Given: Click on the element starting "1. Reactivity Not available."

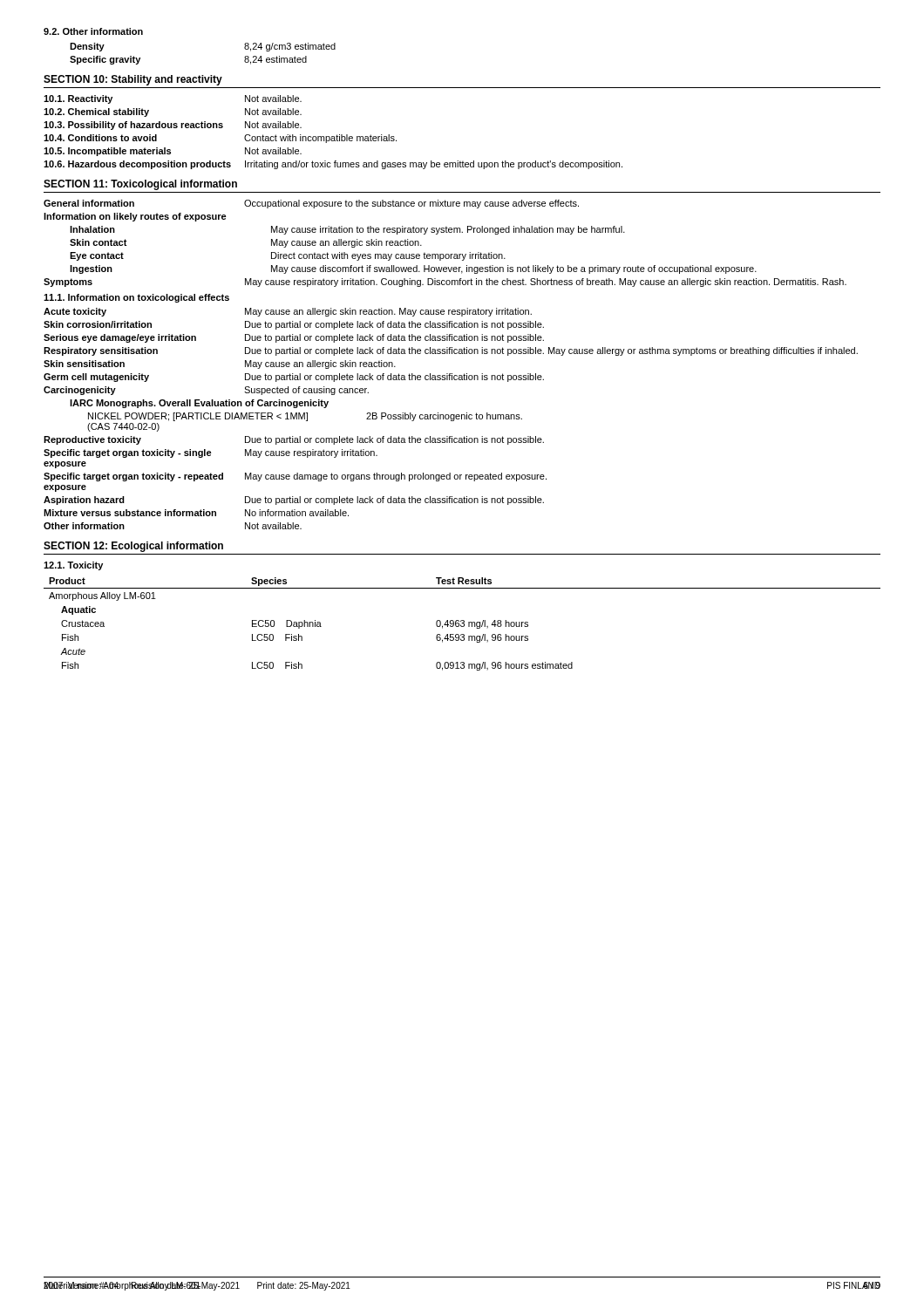Looking at the screenshot, I should coord(462,98).
